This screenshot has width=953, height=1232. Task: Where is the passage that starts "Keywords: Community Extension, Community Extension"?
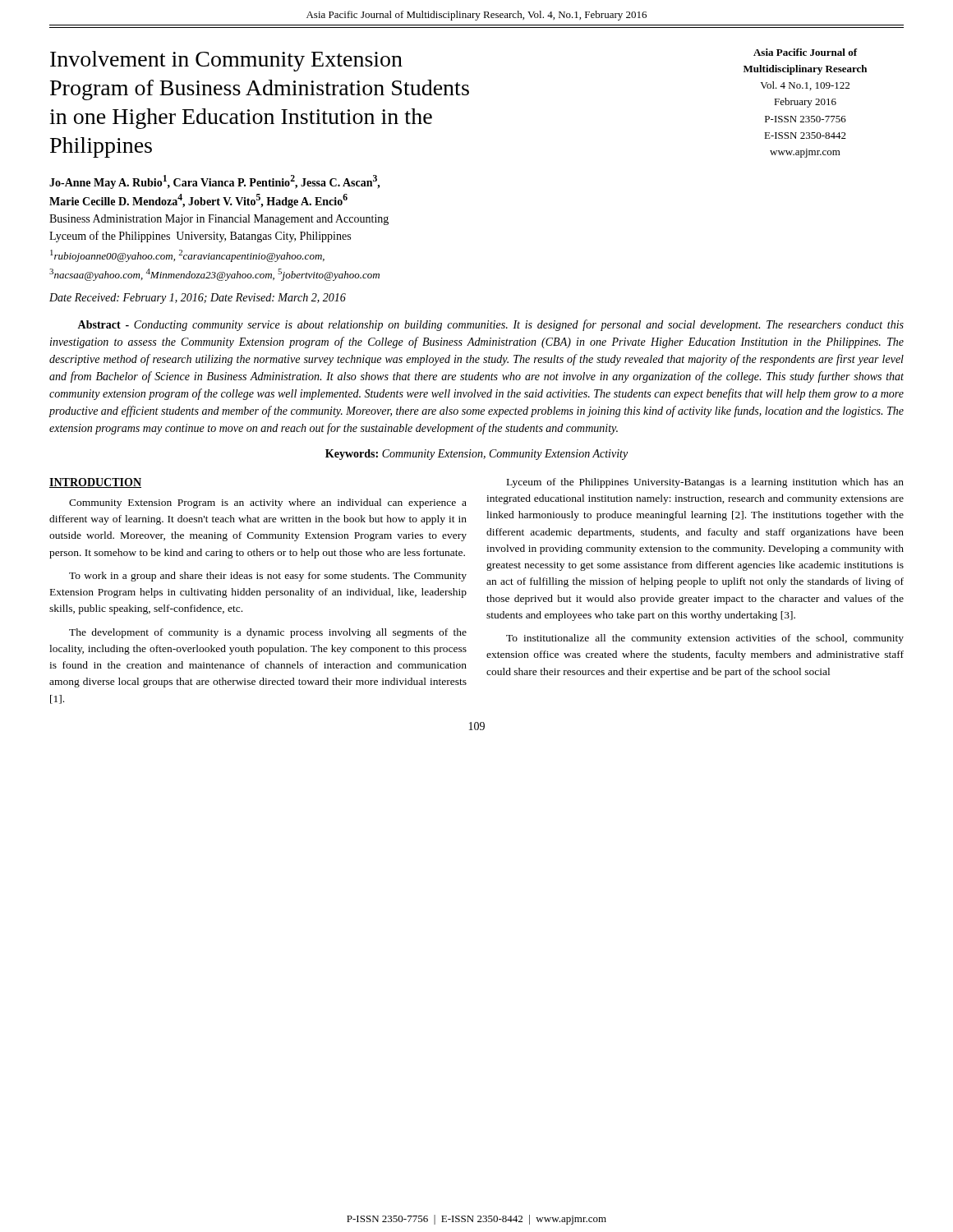point(476,454)
